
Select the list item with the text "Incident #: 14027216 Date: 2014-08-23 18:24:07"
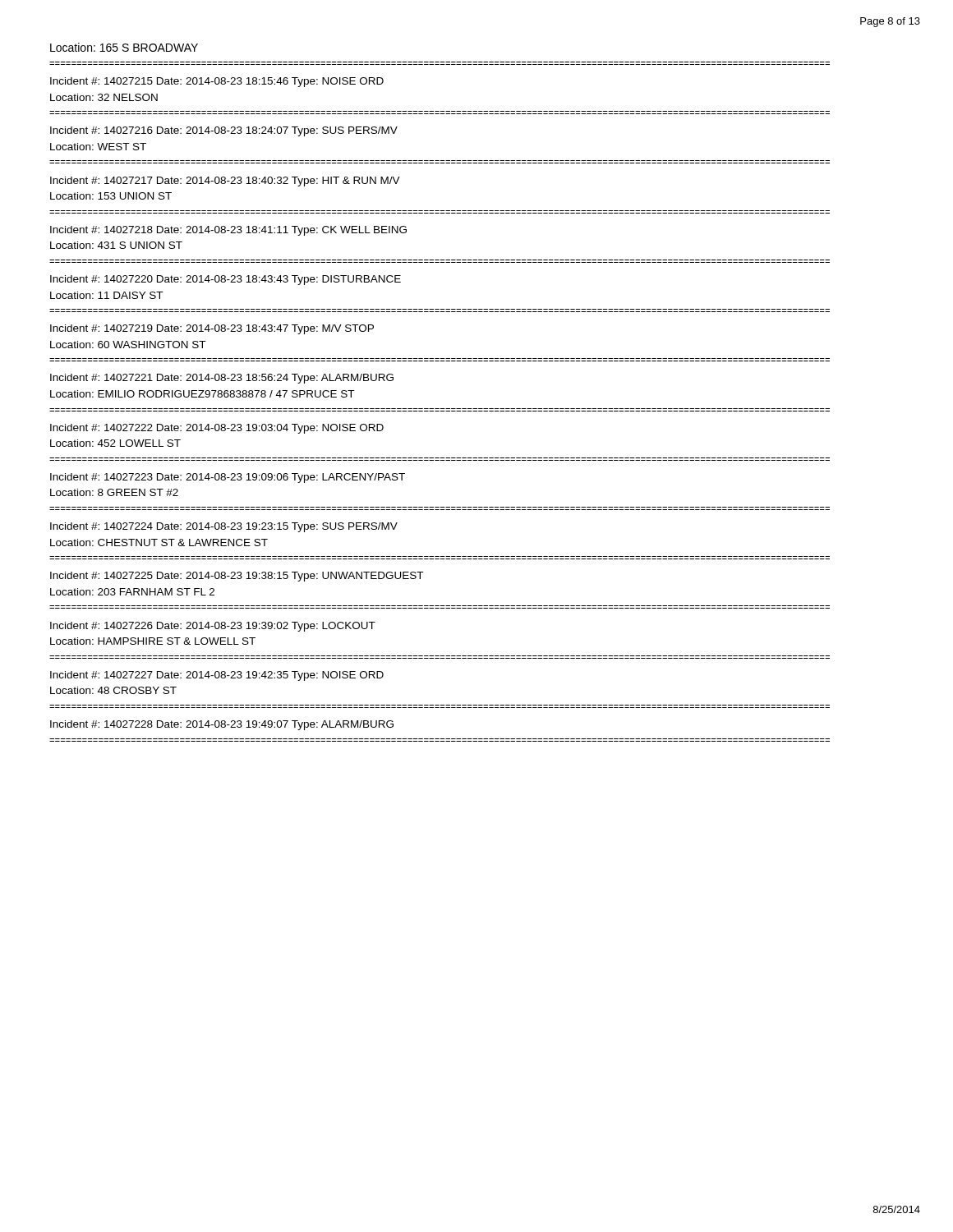pyautogui.click(x=224, y=131)
